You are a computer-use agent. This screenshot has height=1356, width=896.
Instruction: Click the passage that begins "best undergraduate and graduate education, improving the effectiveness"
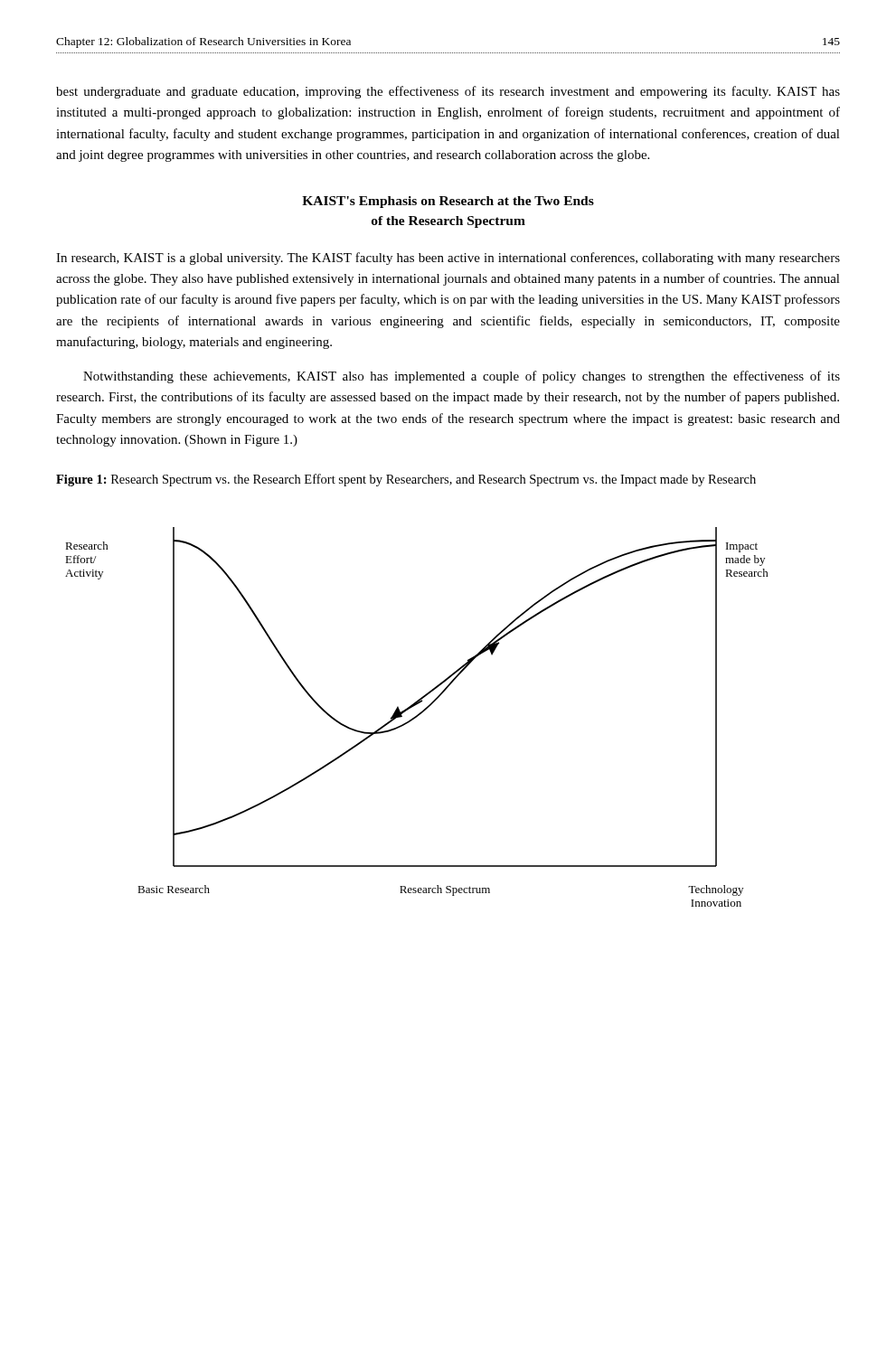coord(448,123)
